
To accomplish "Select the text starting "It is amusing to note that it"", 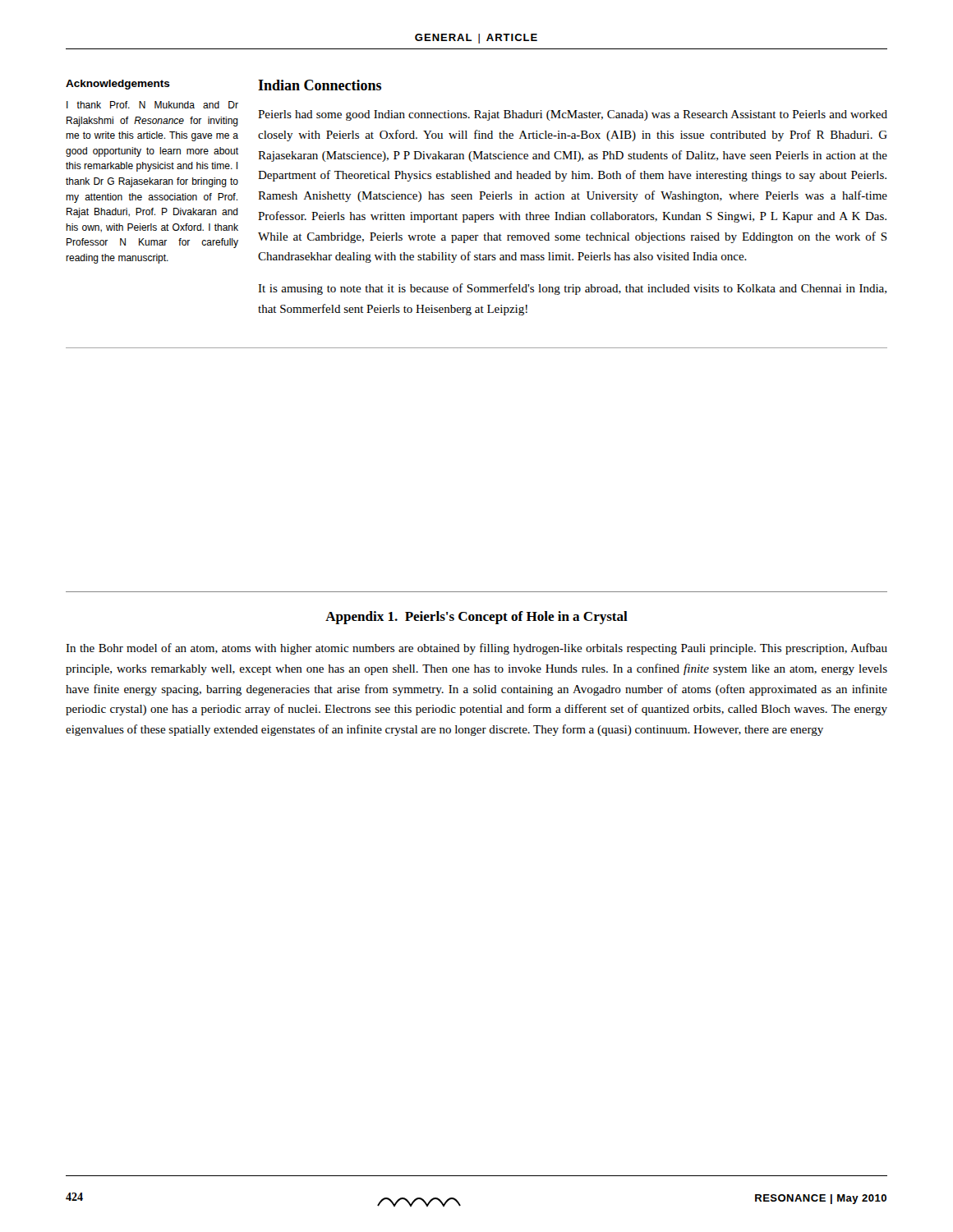I will 573,298.
